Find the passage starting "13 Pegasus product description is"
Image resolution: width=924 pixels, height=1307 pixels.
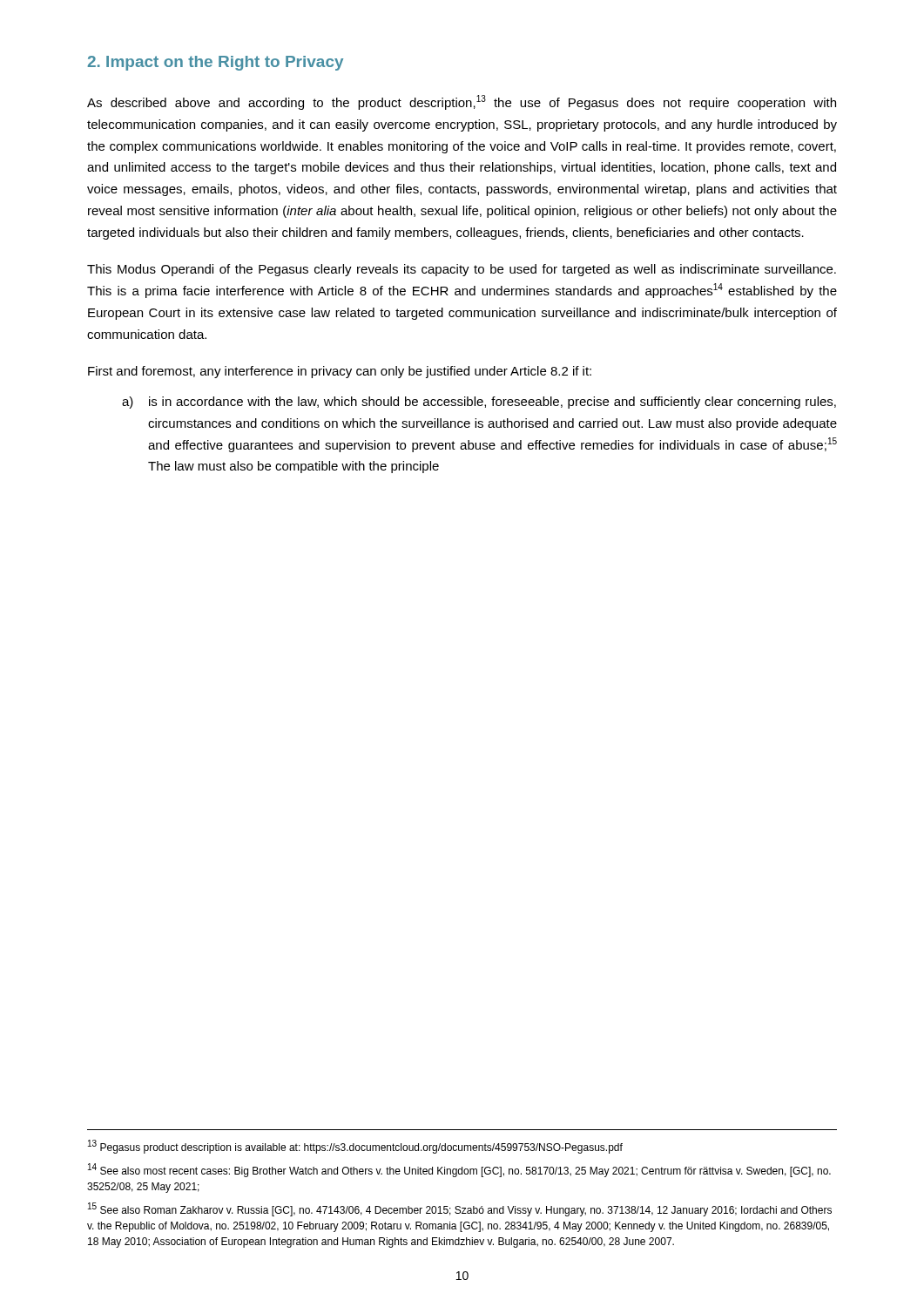coord(355,1146)
